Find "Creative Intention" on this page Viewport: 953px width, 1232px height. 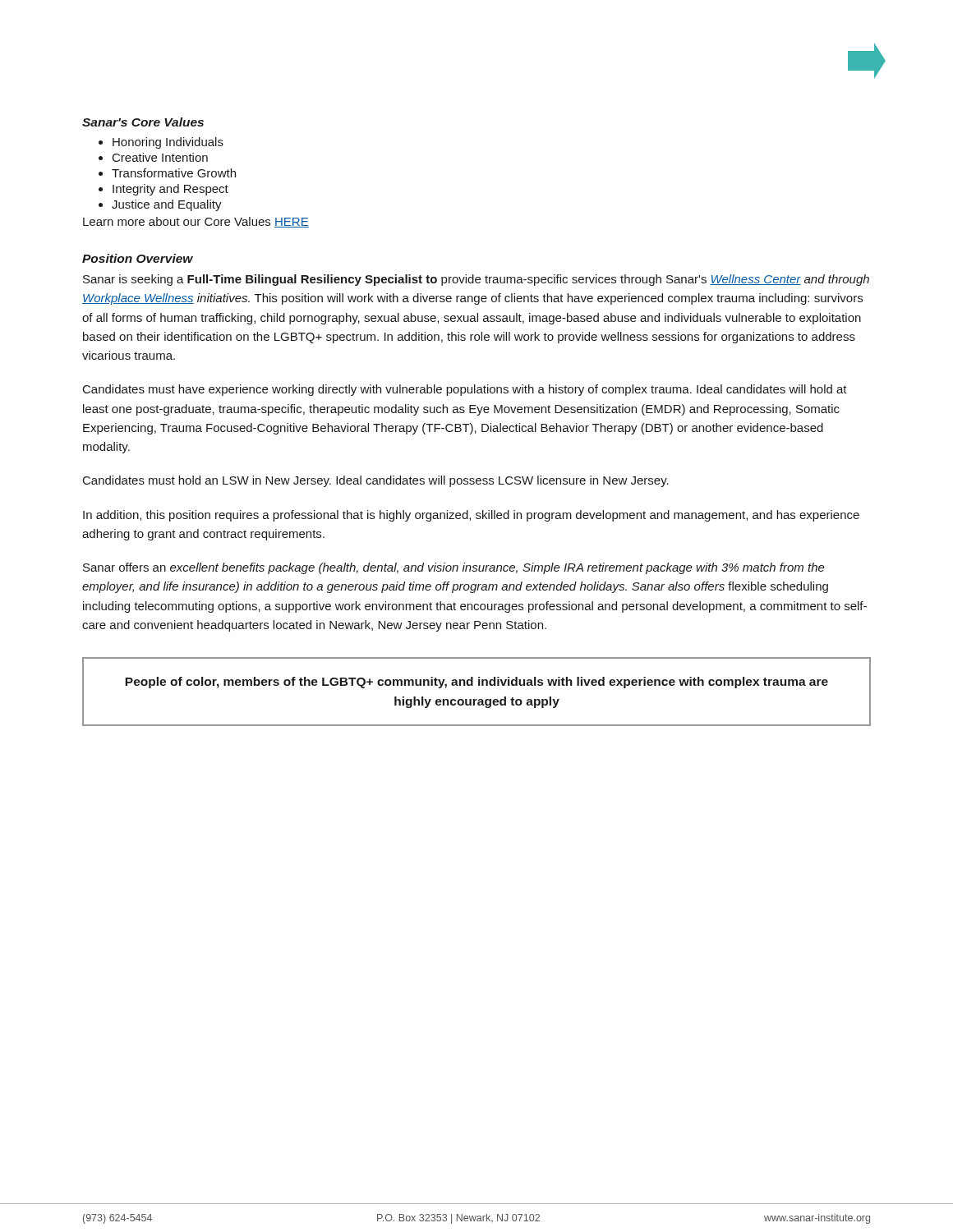click(160, 157)
